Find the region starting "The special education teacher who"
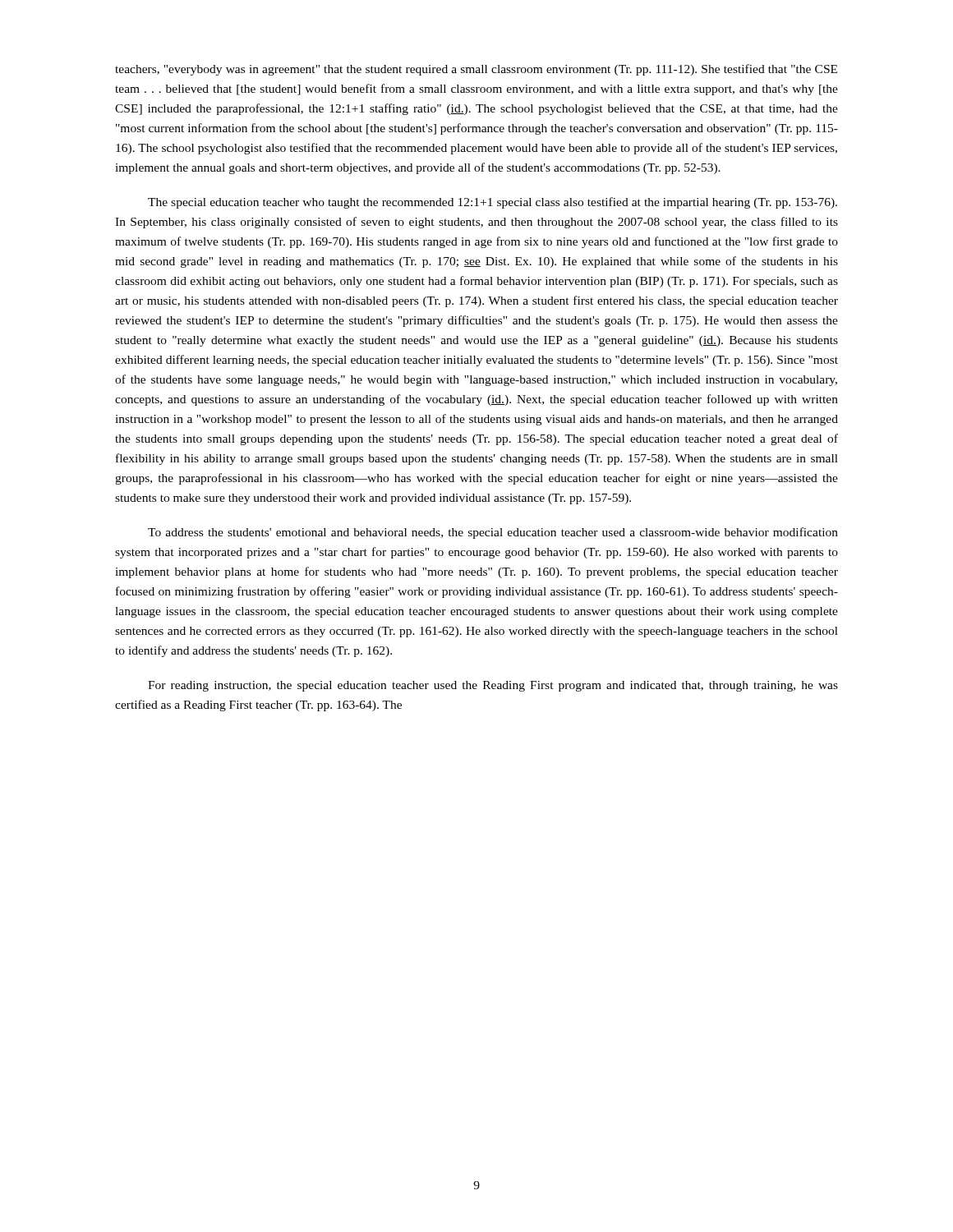This screenshot has height=1232, width=953. point(476,350)
